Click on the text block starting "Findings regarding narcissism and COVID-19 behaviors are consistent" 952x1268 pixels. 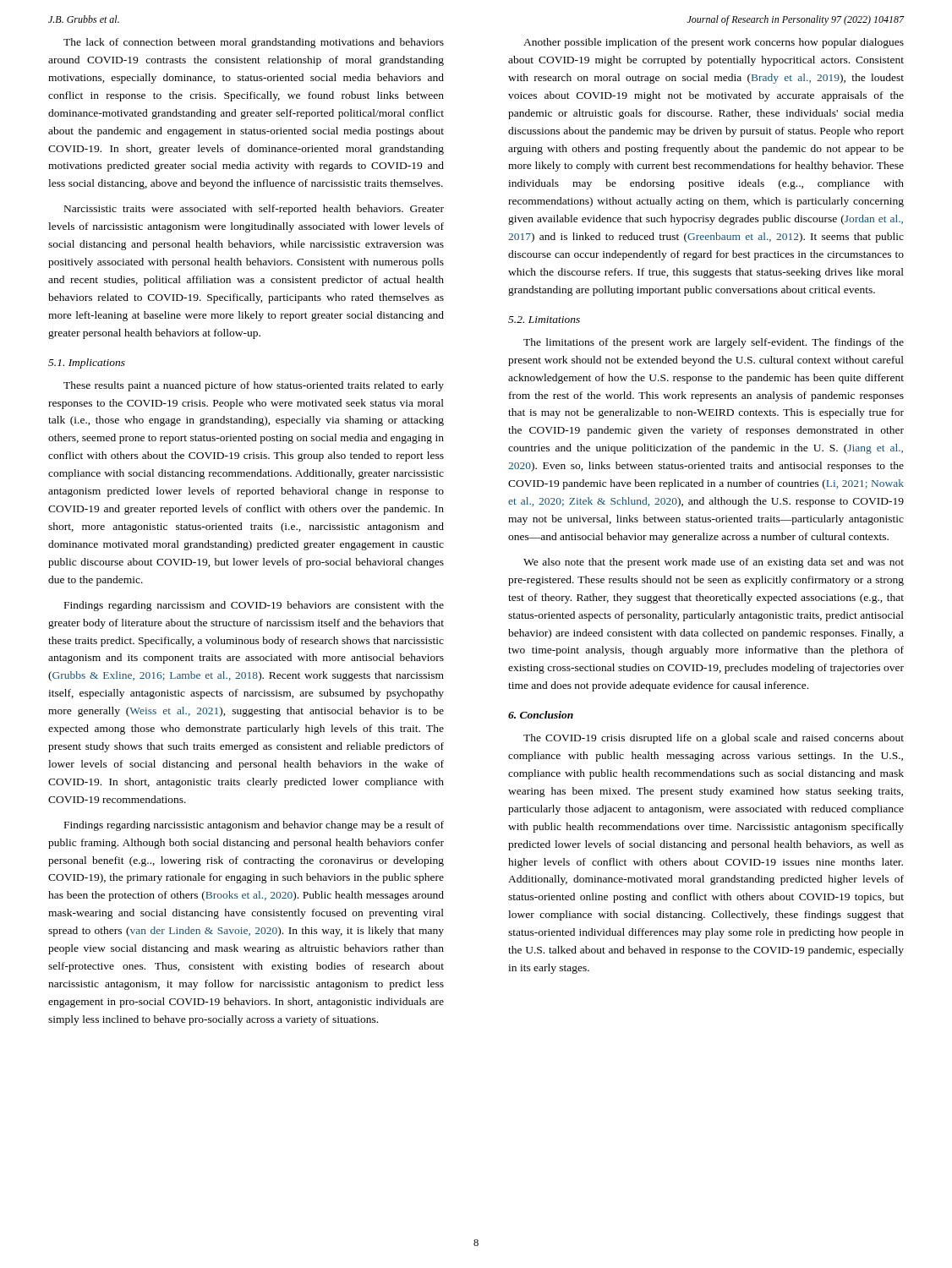click(246, 703)
